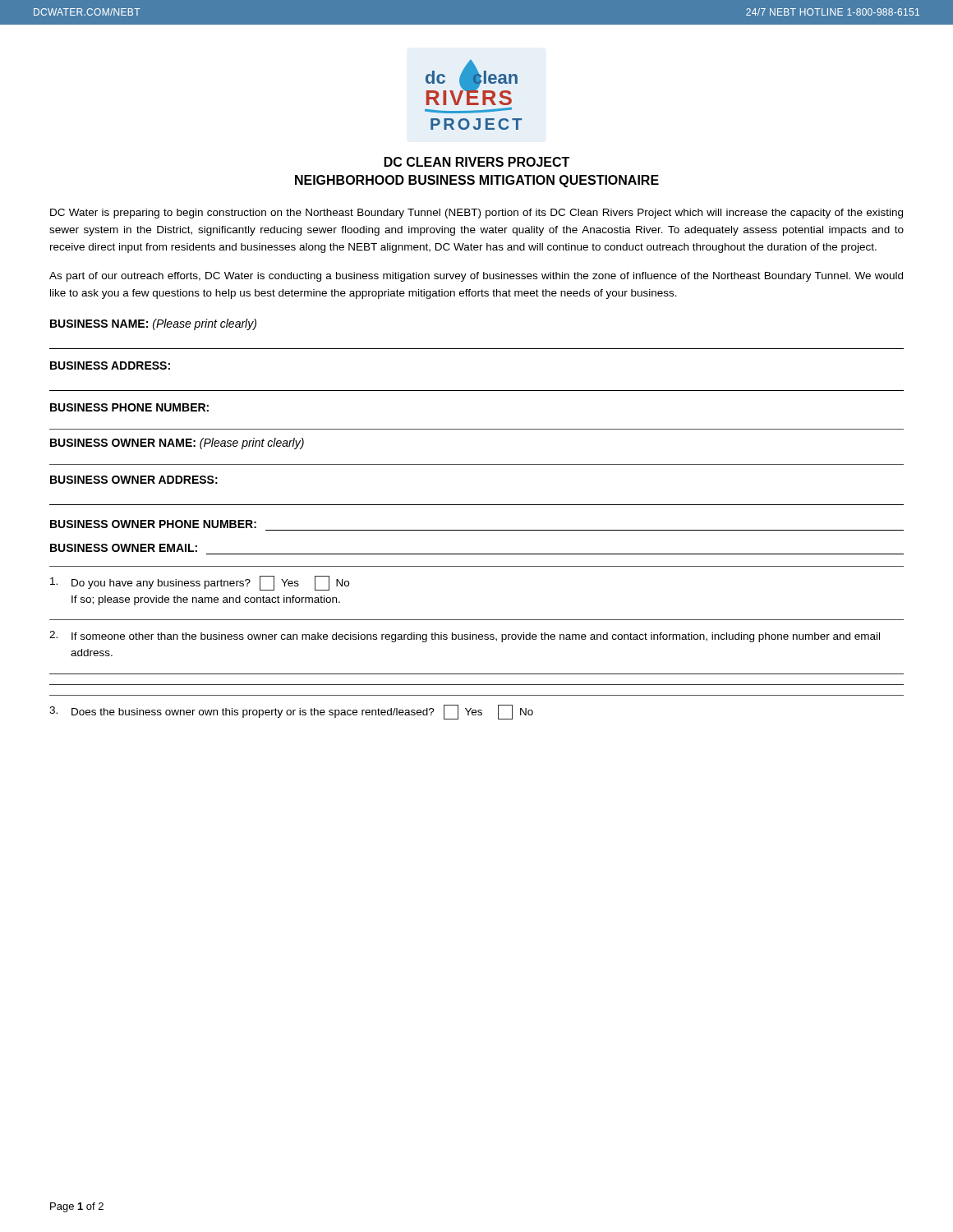
Task: Find the block on this page that starts "DC Water is preparing"
Action: pyautogui.click(x=476, y=229)
